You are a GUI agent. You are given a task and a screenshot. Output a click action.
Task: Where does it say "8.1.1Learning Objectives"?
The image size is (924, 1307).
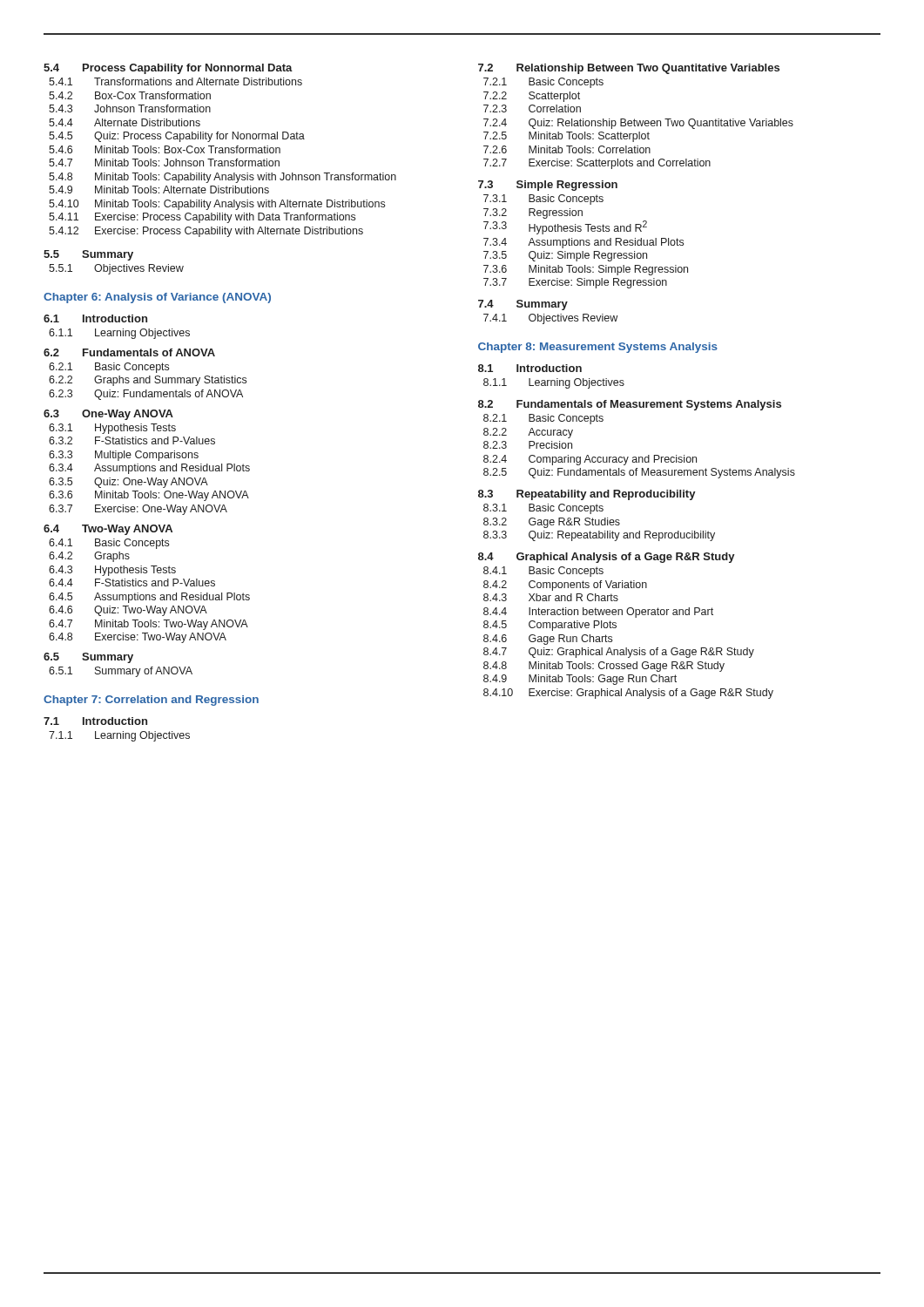[554, 383]
